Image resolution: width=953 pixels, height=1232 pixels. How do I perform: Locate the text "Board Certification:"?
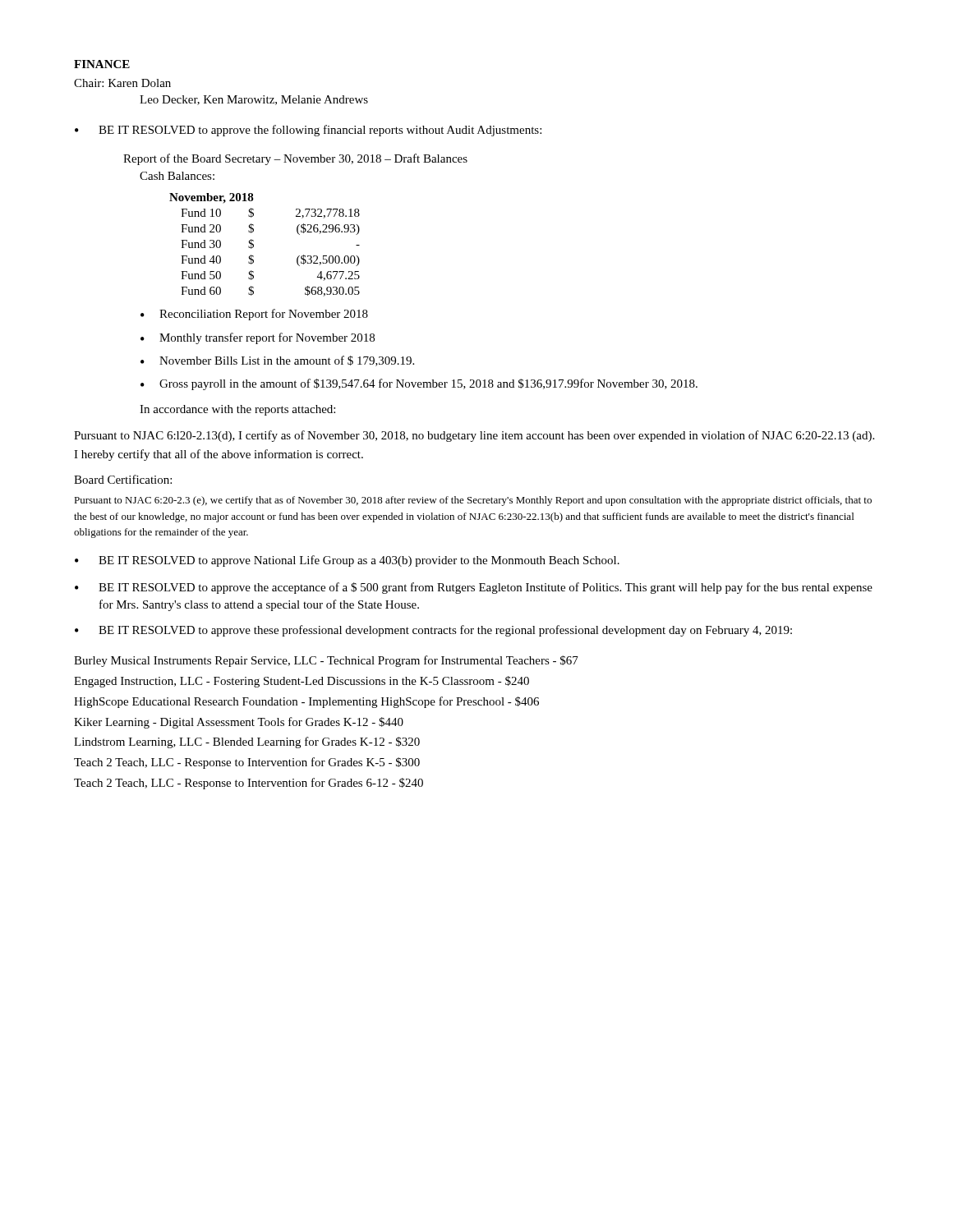click(123, 480)
